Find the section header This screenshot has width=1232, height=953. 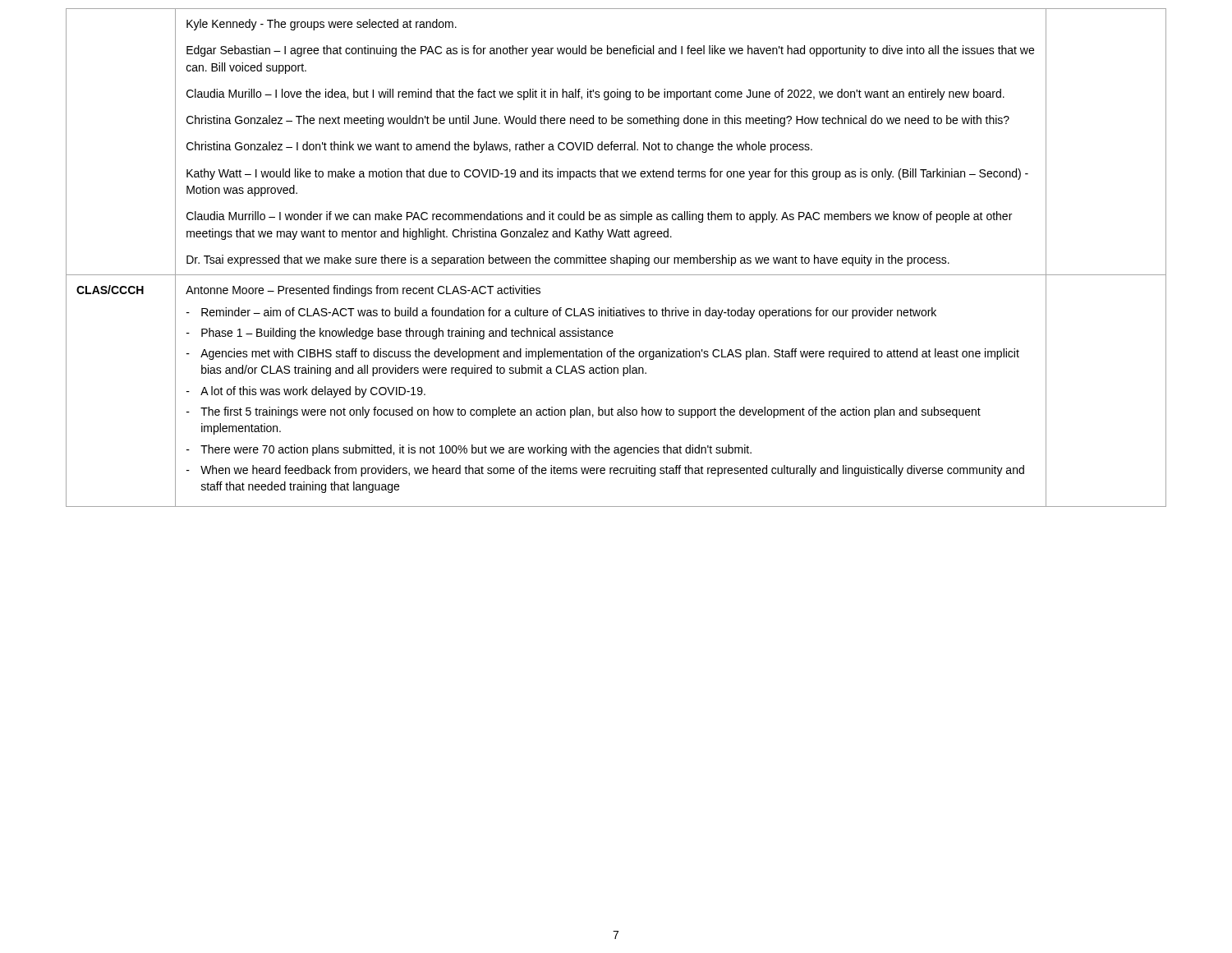point(110,290)
